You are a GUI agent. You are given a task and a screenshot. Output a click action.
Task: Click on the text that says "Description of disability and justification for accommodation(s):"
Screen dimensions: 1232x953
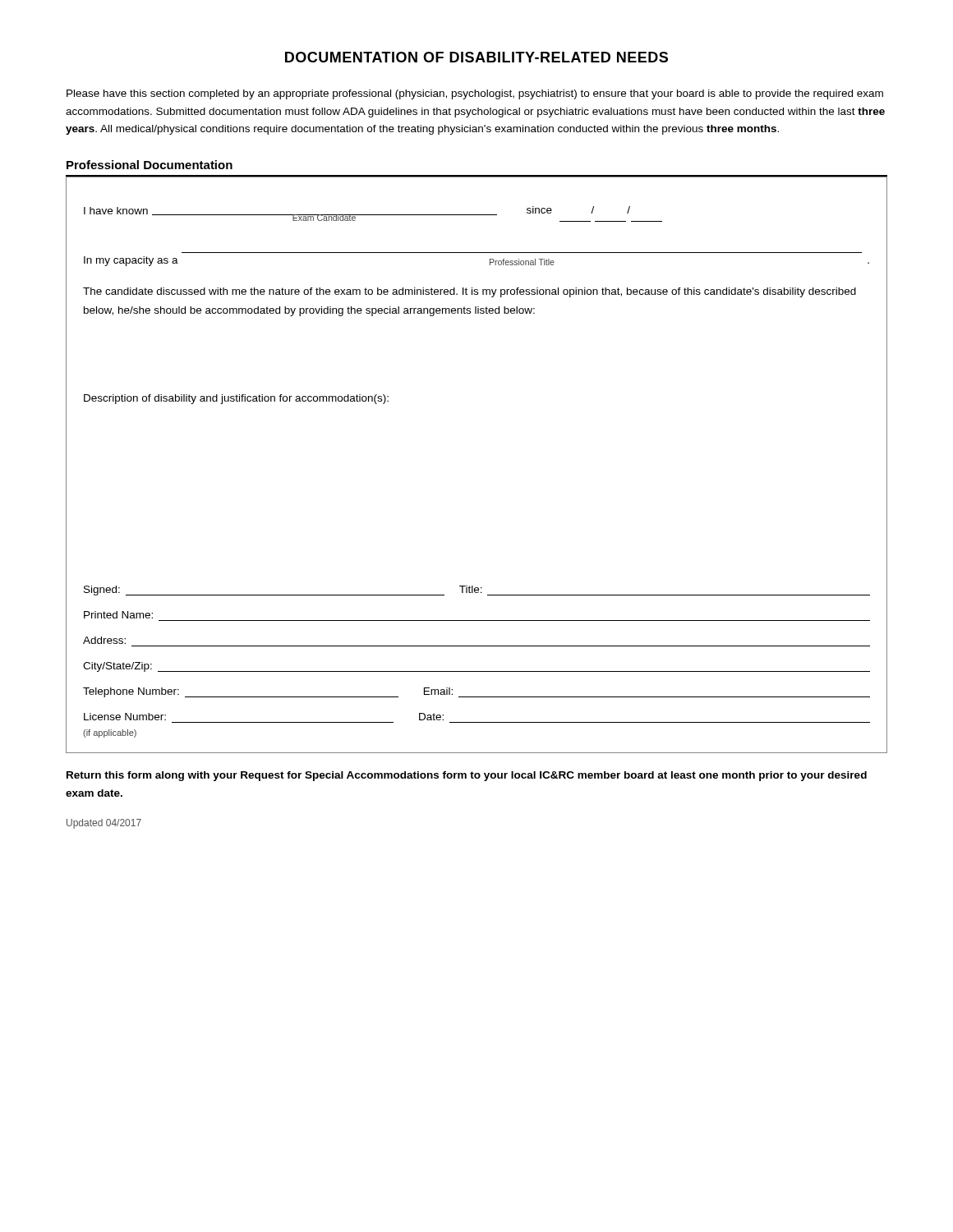click(x=236, y=398)
